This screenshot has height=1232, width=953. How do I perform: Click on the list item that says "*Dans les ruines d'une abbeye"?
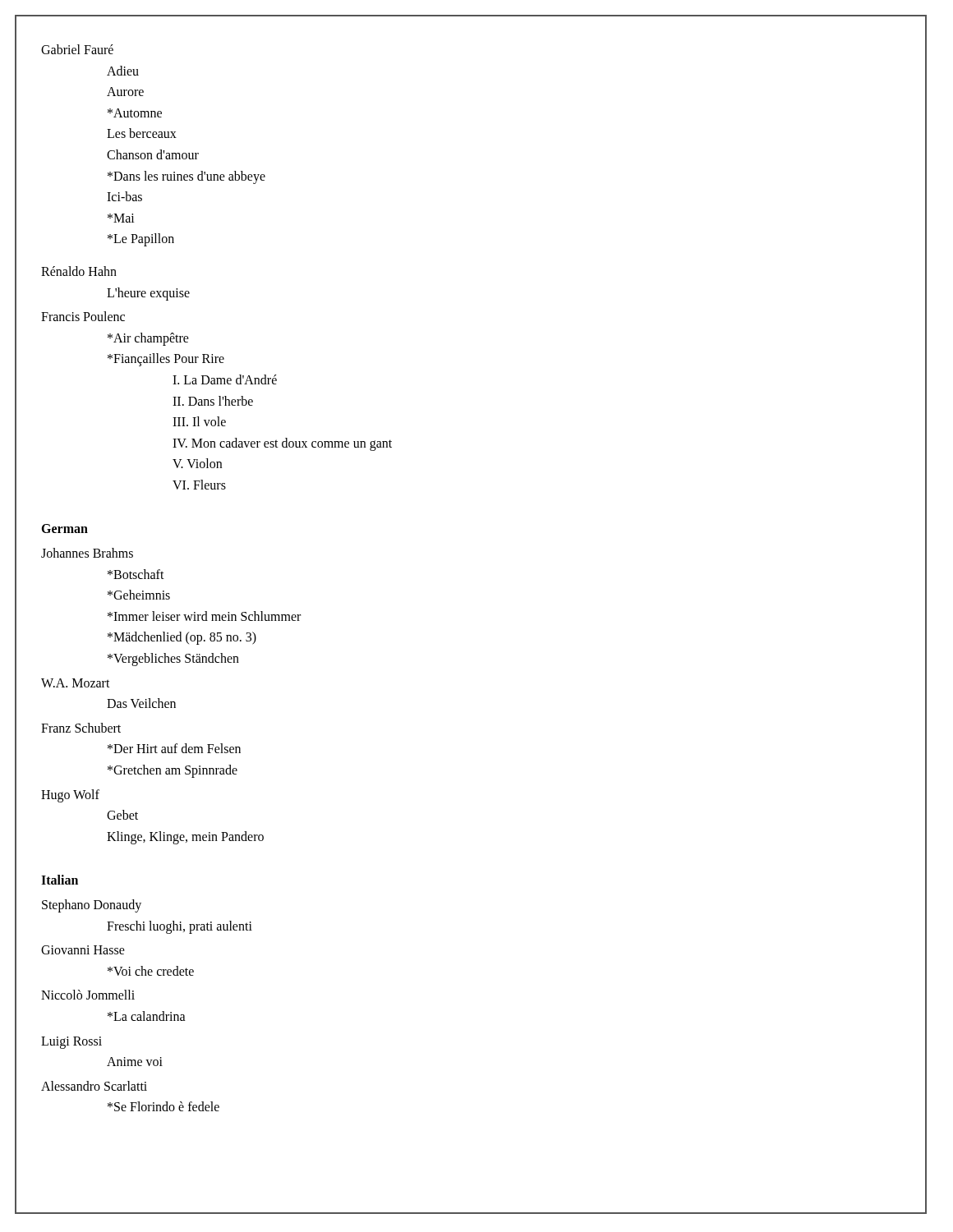[x=186, y=176]
